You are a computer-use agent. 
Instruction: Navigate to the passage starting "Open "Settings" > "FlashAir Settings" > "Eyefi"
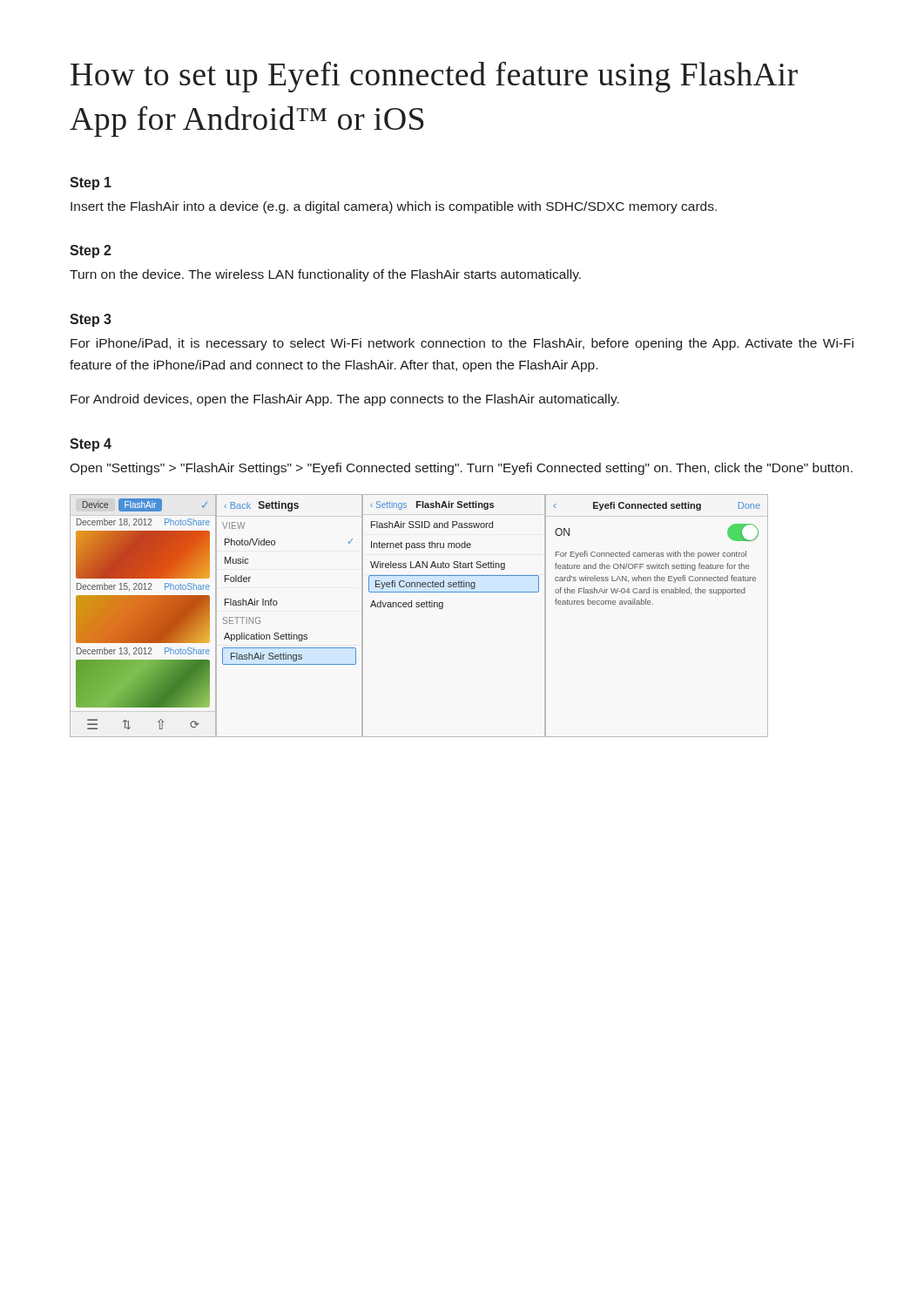(x=462, y=468)
